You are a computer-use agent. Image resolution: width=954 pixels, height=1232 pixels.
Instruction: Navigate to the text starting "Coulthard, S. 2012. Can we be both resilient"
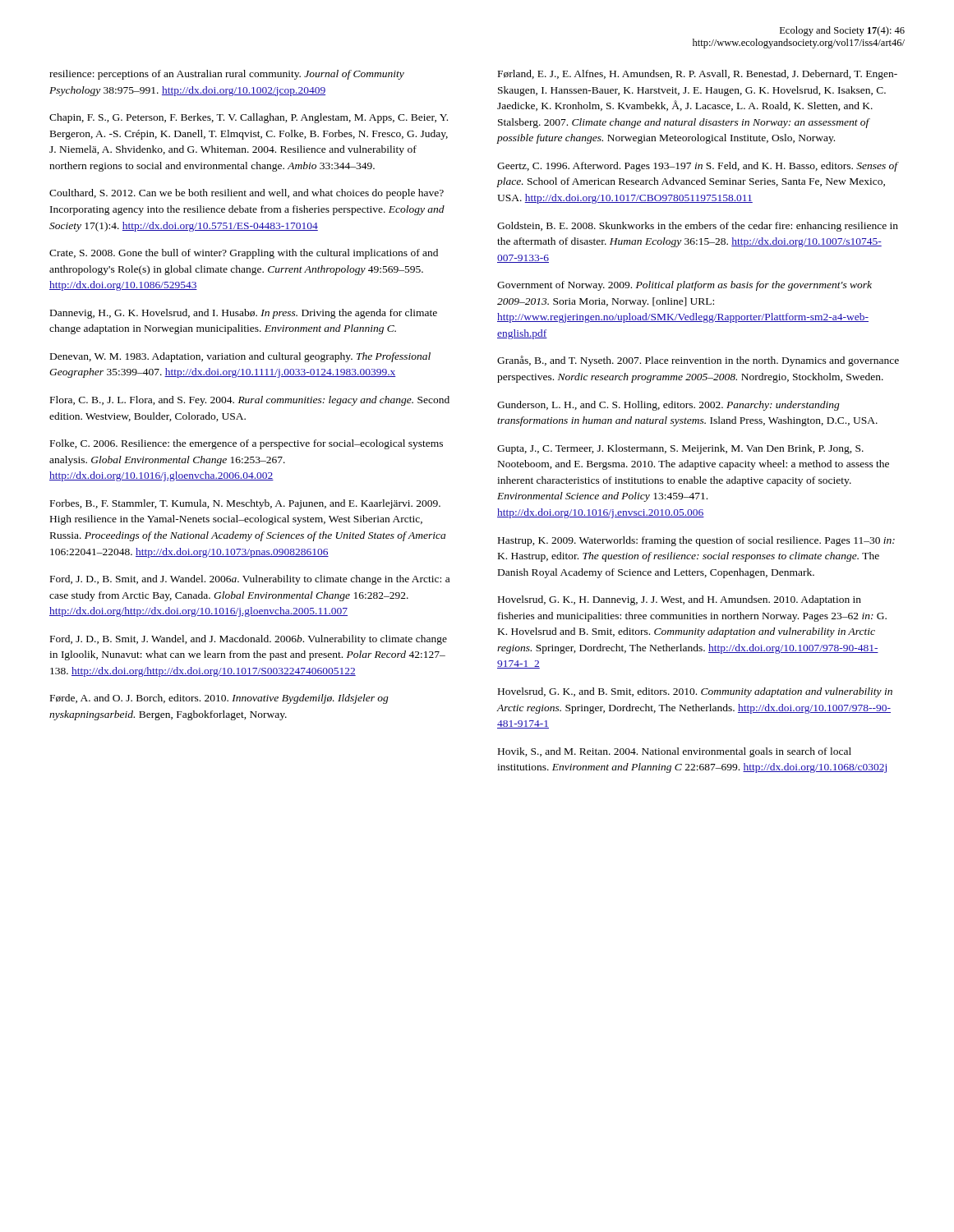point(247,209)
